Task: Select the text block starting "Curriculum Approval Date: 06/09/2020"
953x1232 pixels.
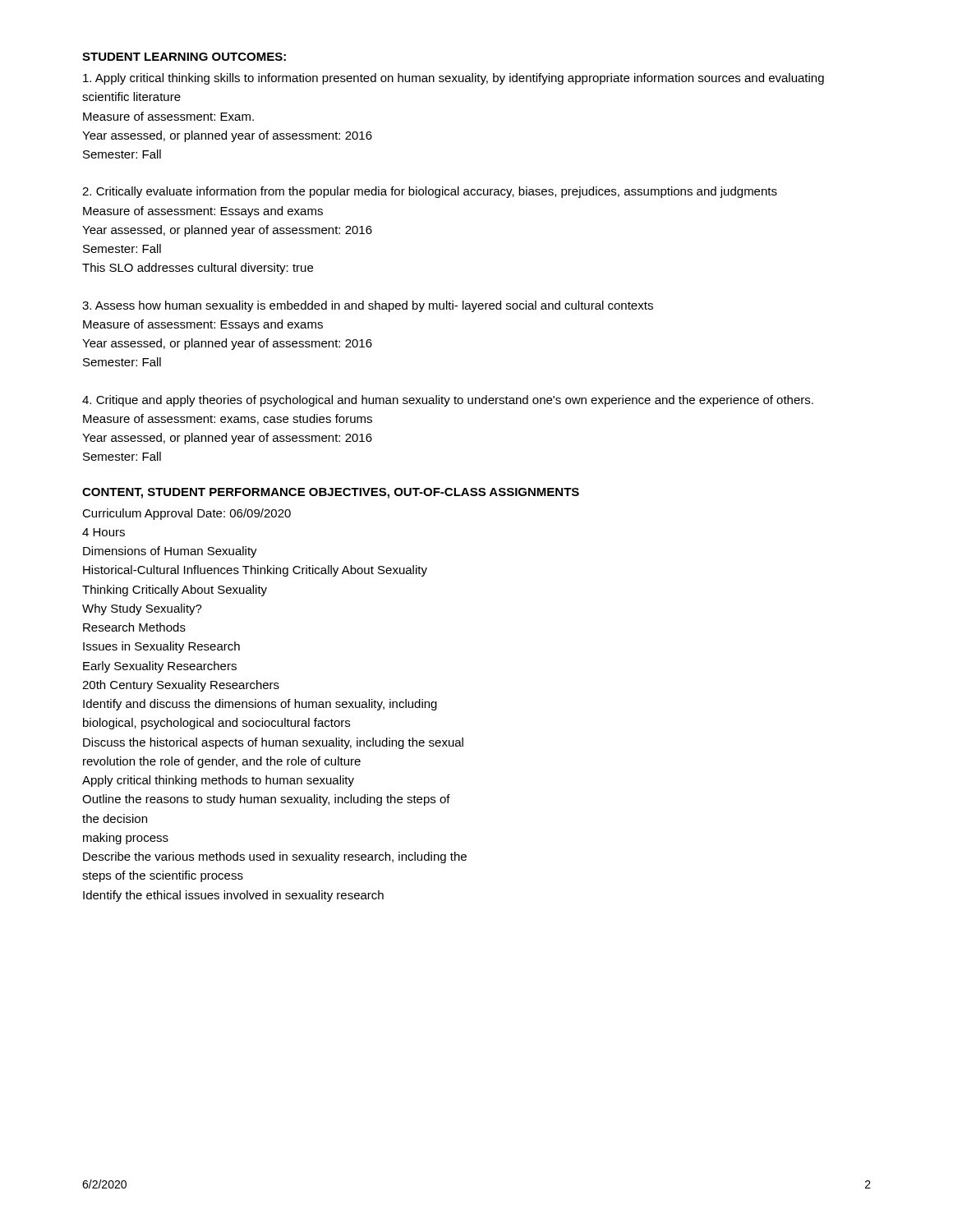Action: tap(186, 514)
